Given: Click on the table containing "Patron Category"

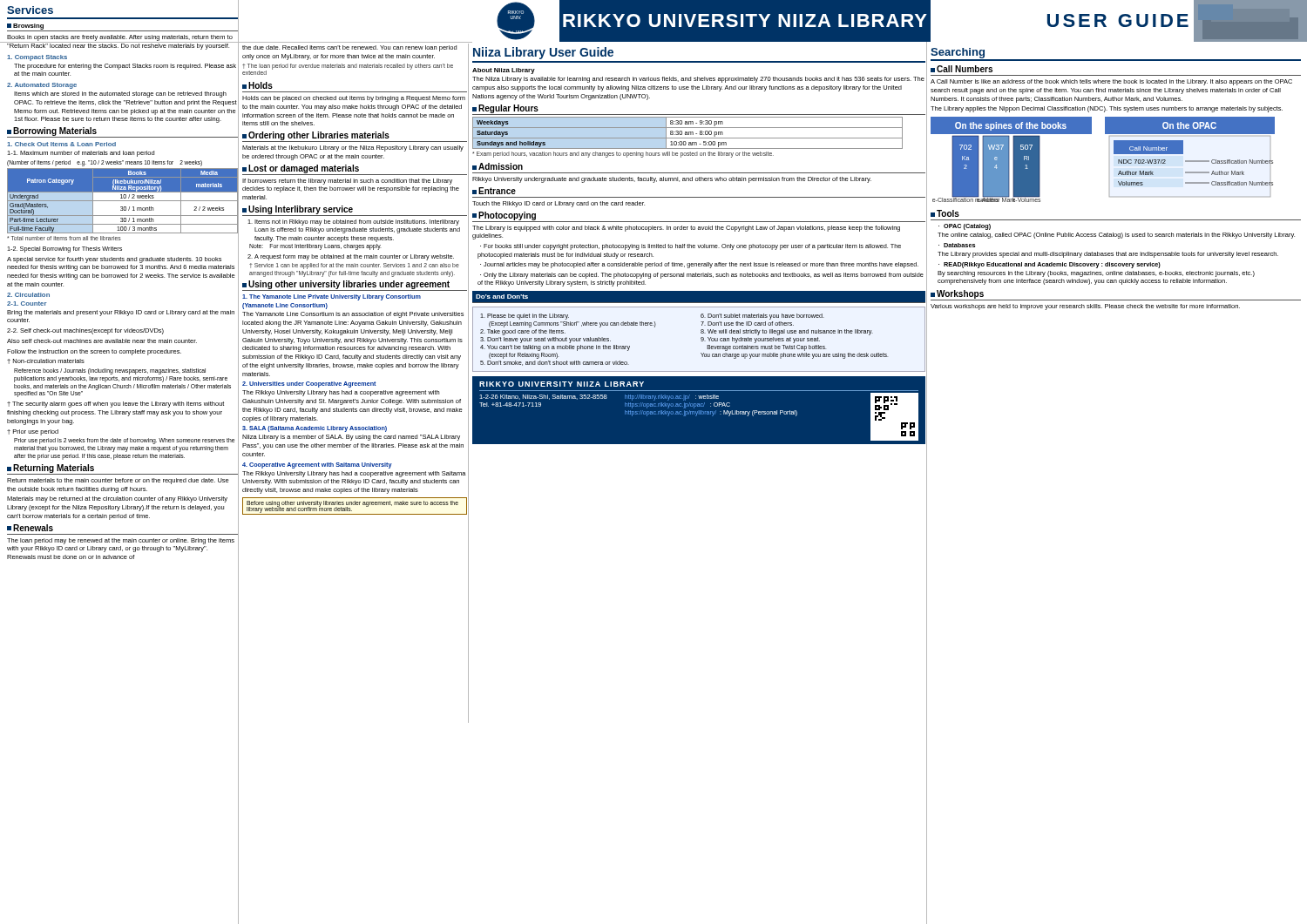Looking at the screenshot, I should 122,201.
